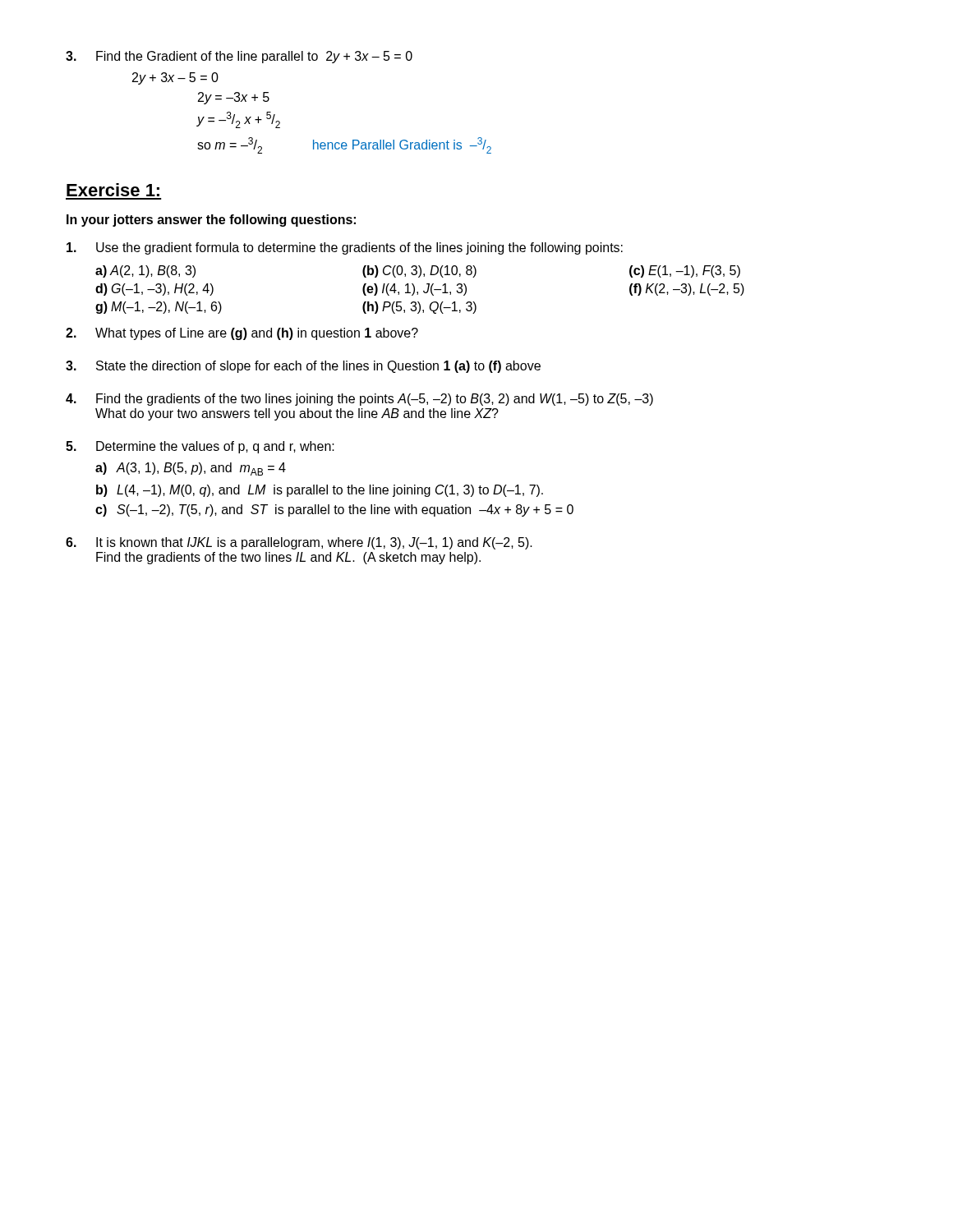Click on the passage starting "Use the gradient formula to determine the"
953x1232 pixels.
tap(345, 248)
